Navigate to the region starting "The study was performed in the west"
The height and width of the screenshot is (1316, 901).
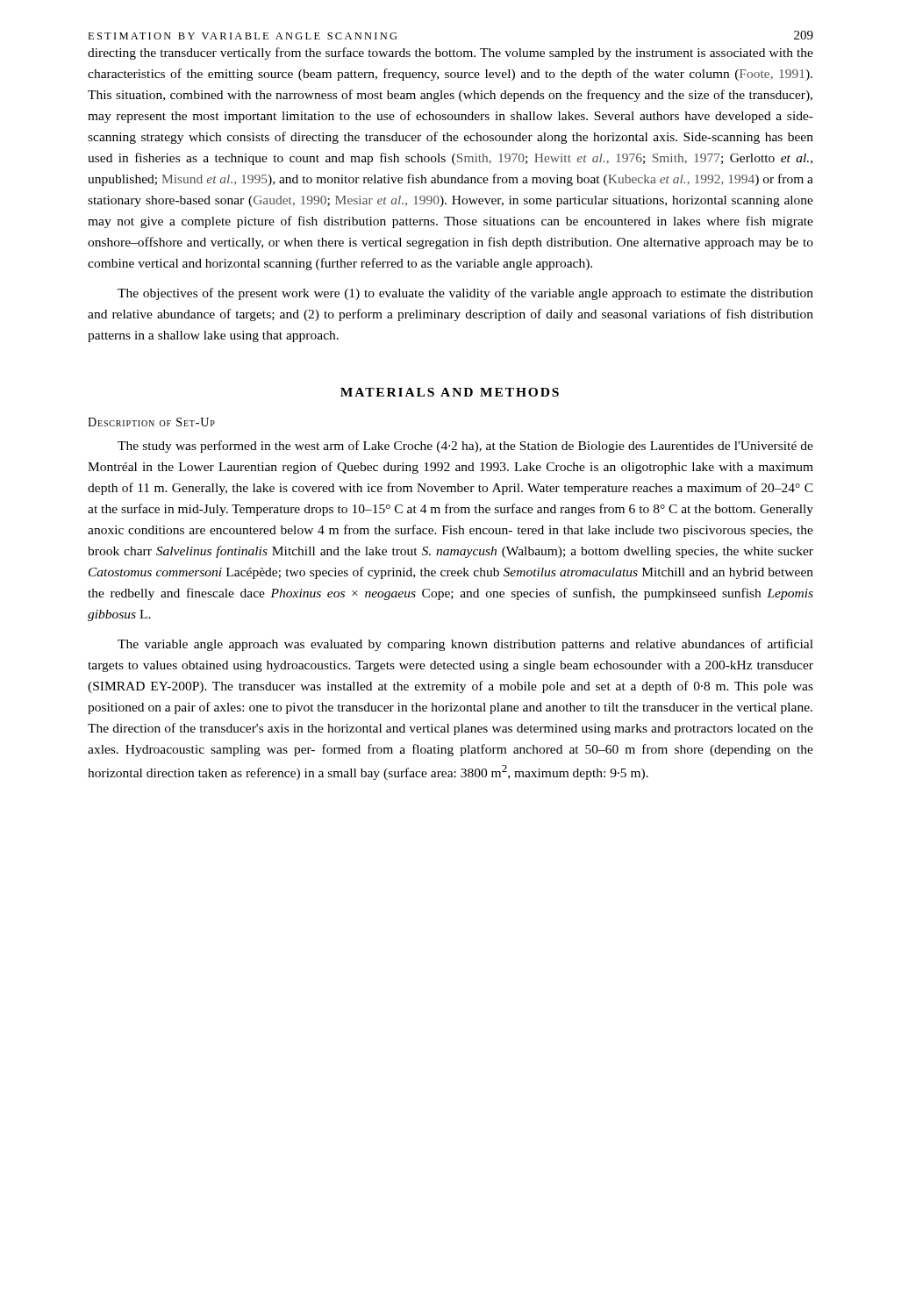click(x=450, y=530)
